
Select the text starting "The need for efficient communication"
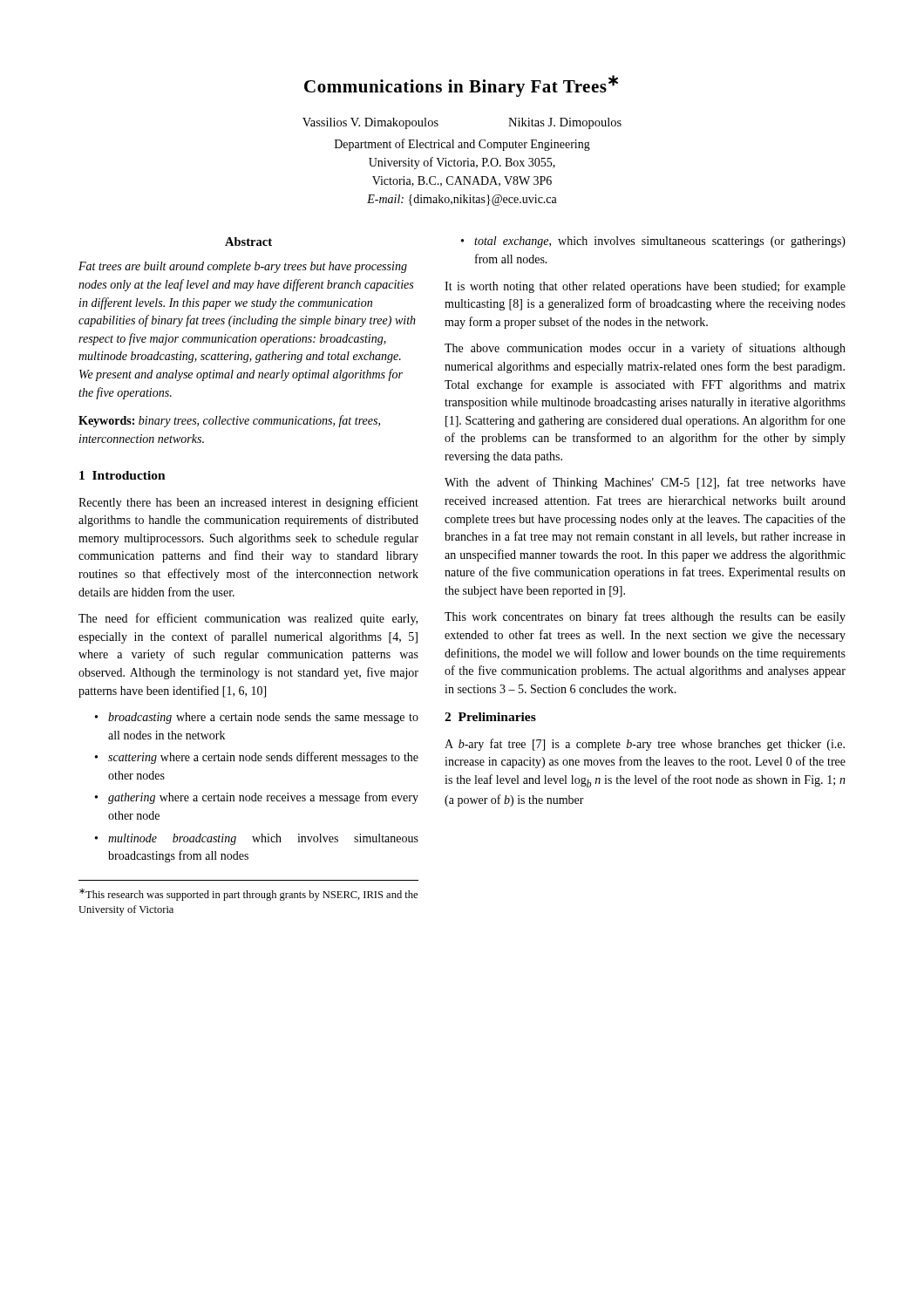pyautogui.click(x=248, y=655)
